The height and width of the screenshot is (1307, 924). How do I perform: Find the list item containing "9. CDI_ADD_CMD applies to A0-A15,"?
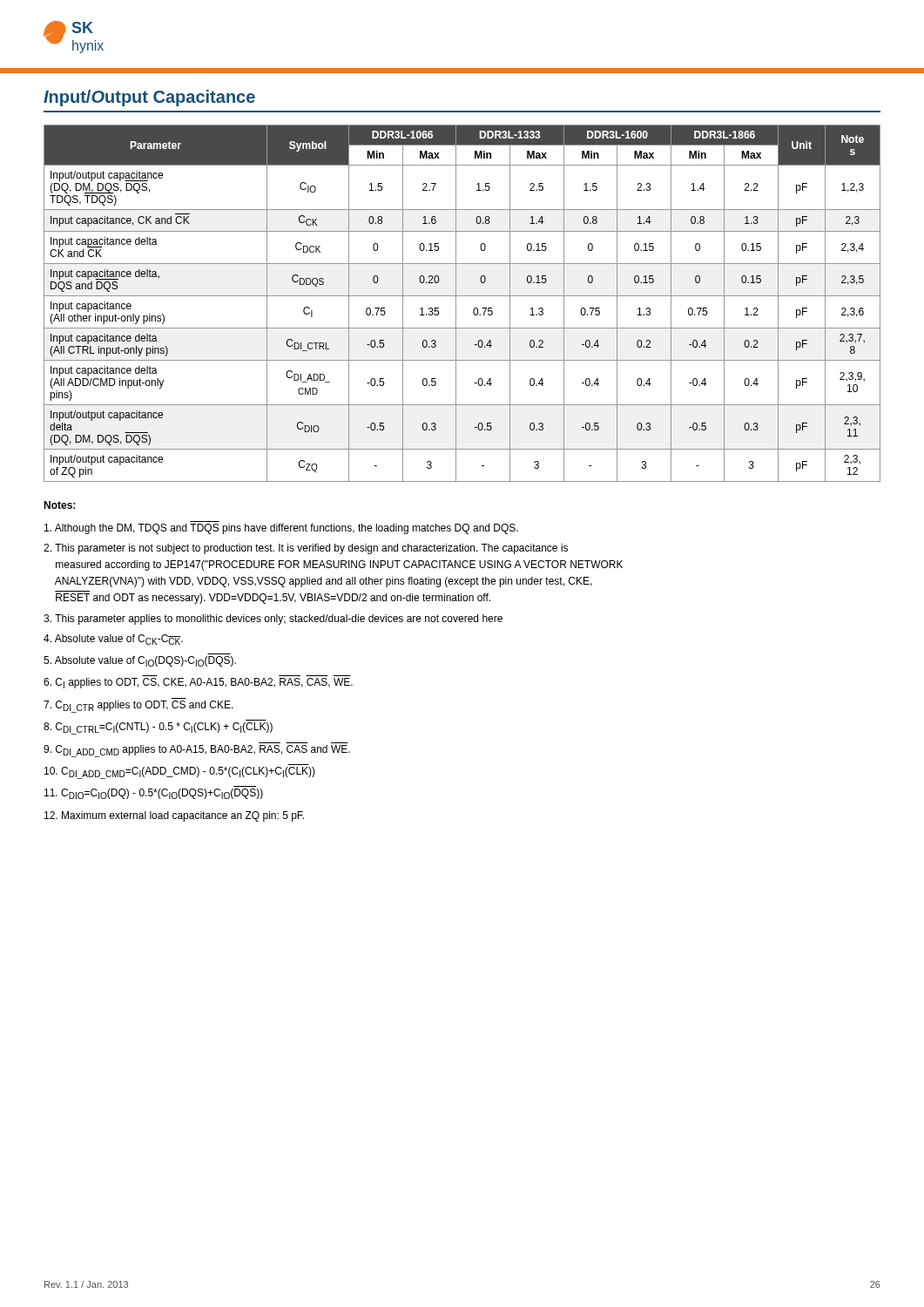tap(197, 750)
